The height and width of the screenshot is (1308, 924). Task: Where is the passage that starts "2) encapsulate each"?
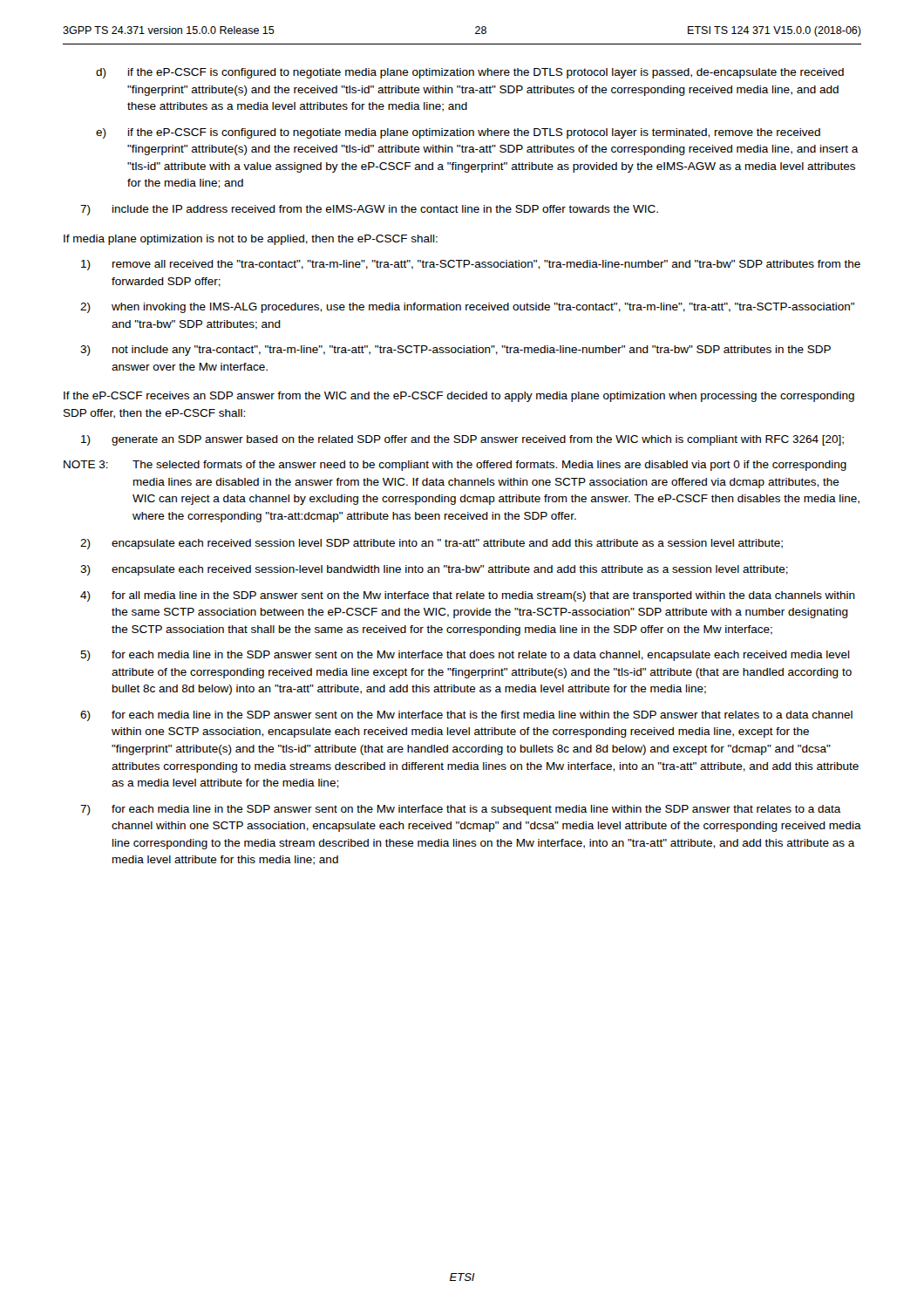[x=462, y=543]
